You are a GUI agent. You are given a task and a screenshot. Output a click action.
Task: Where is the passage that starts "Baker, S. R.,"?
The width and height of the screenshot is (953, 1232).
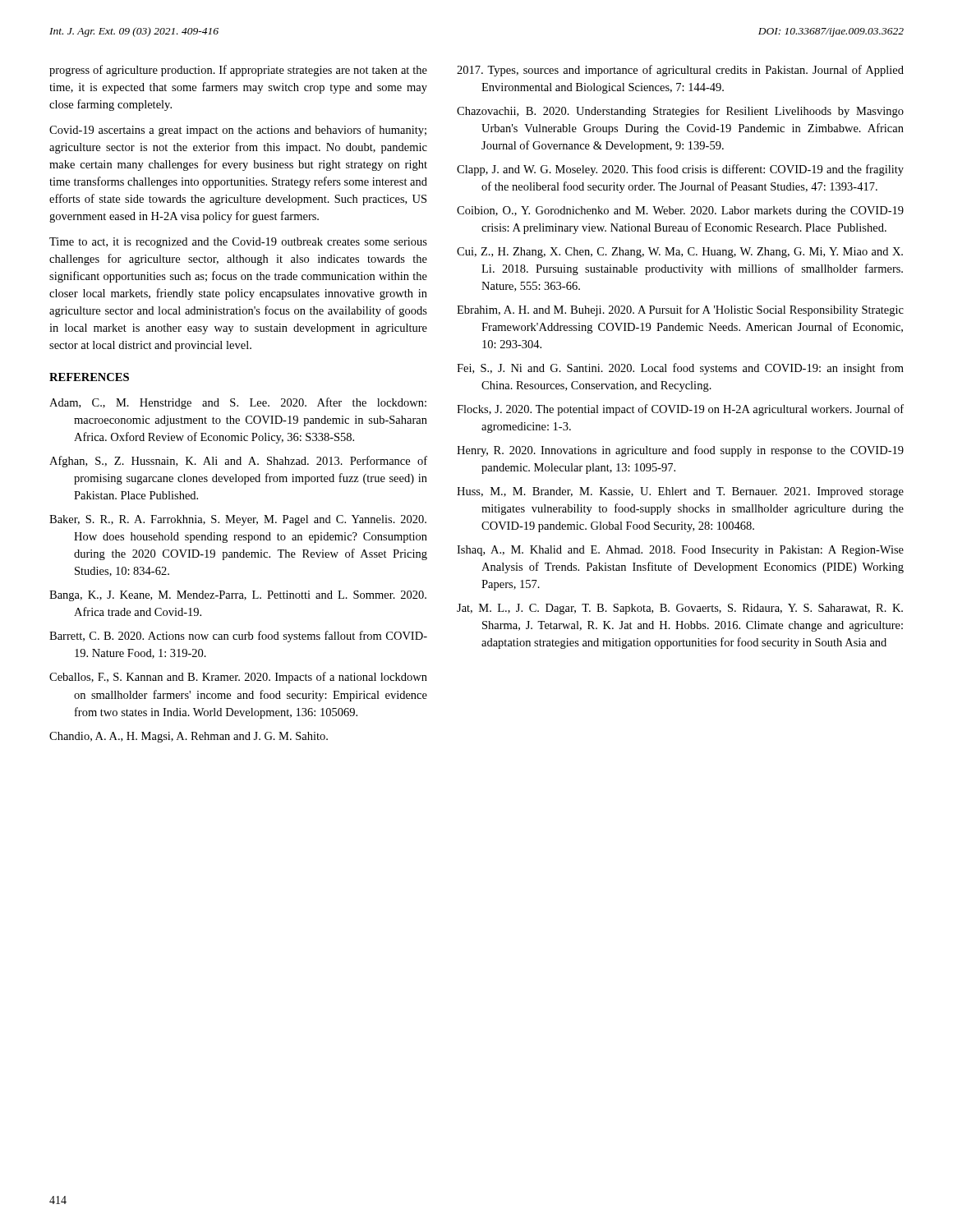click(238, 545)
